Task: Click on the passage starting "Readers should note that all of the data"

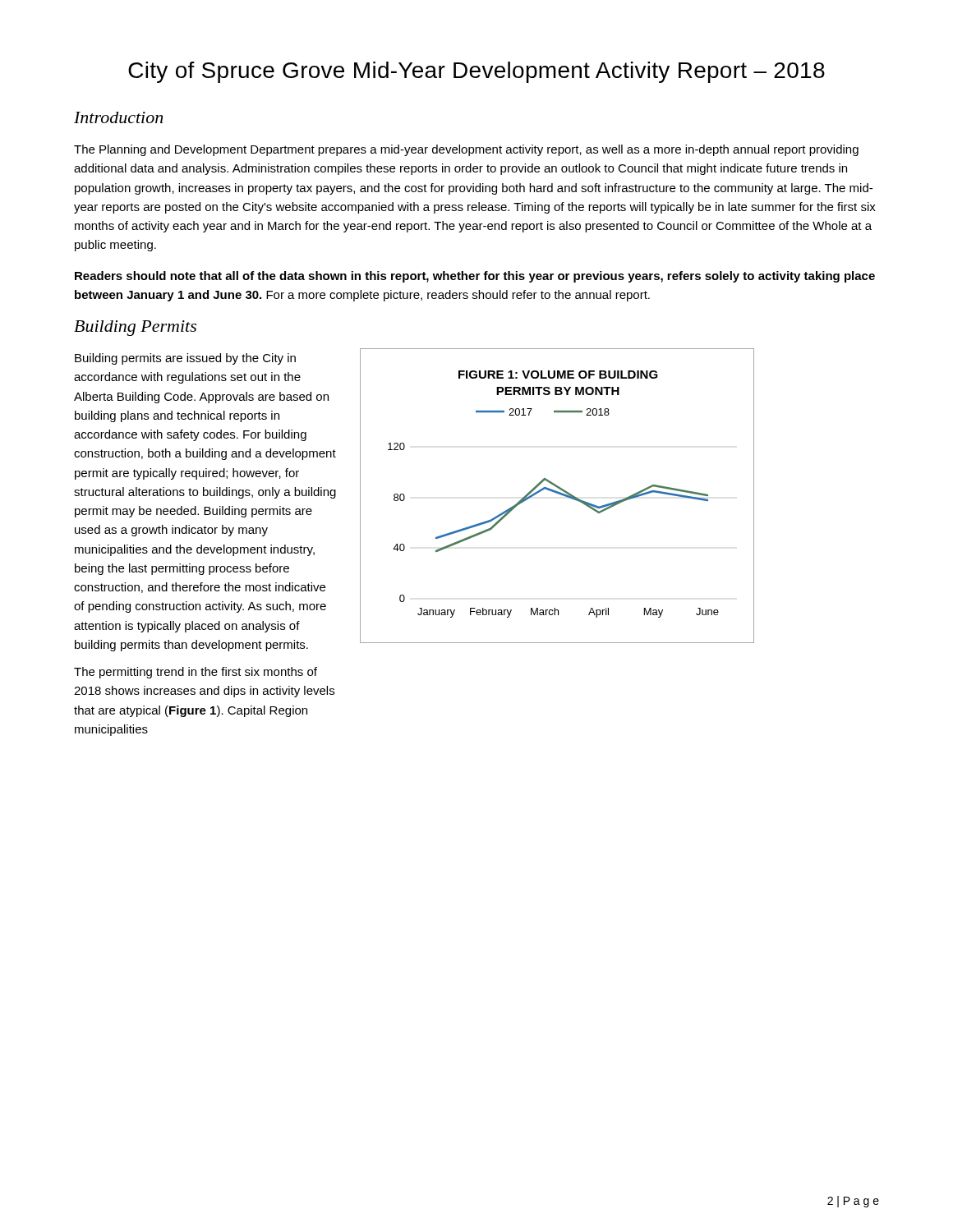Action: click(x=475, y=285)
